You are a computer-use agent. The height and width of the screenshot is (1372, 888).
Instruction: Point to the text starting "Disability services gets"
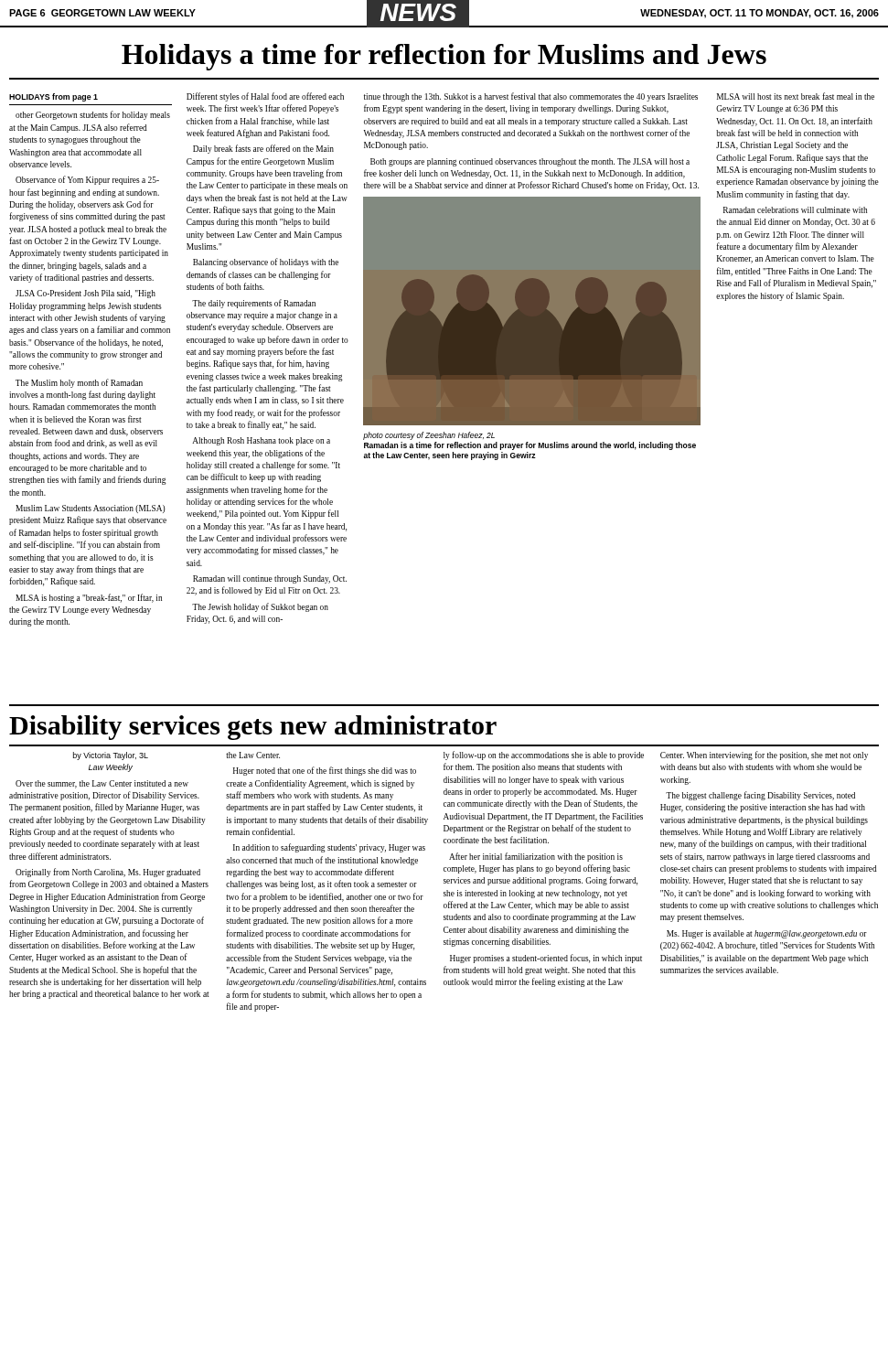pos(253,725)
